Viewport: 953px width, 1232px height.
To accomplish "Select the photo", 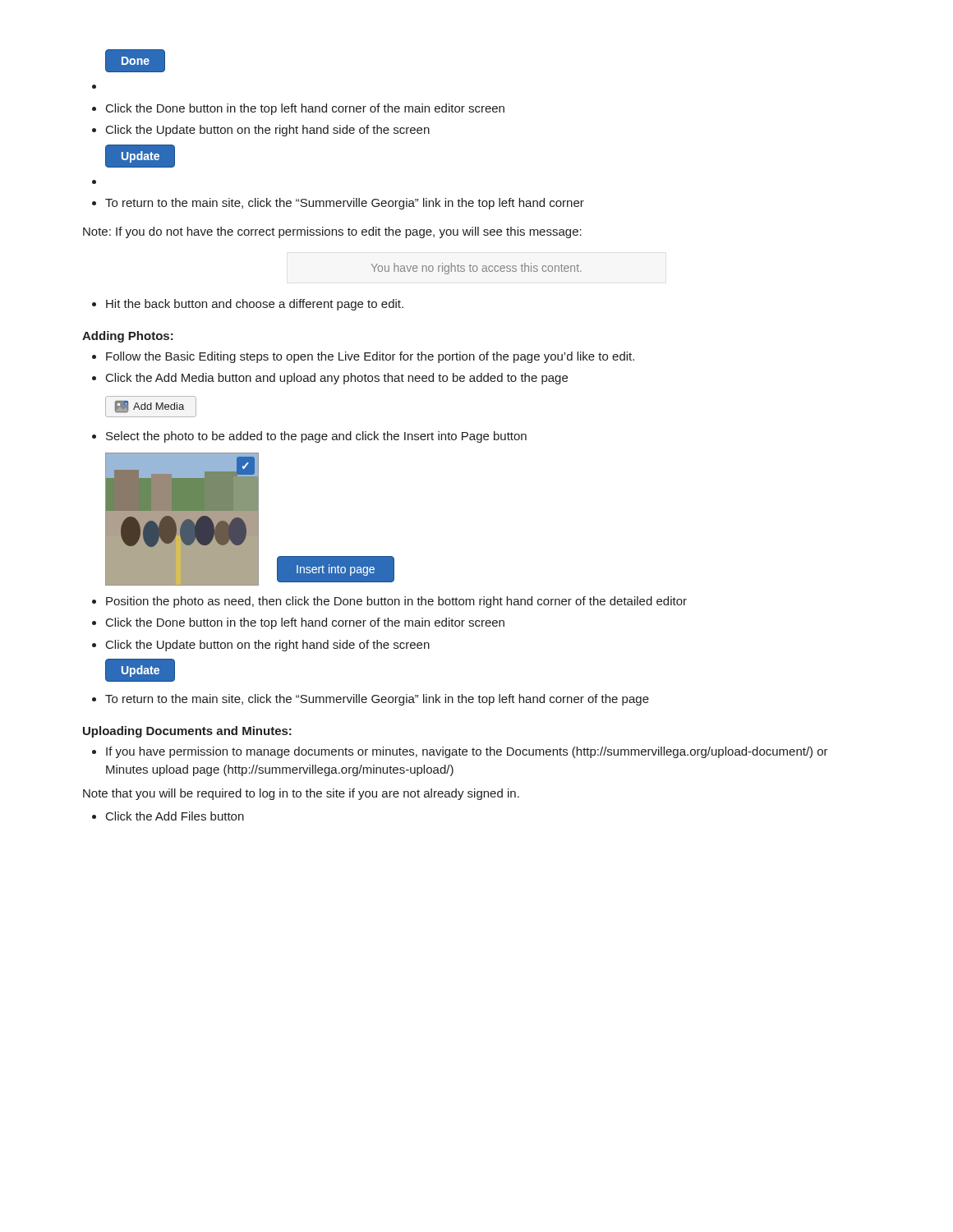I will click(488, 519).
